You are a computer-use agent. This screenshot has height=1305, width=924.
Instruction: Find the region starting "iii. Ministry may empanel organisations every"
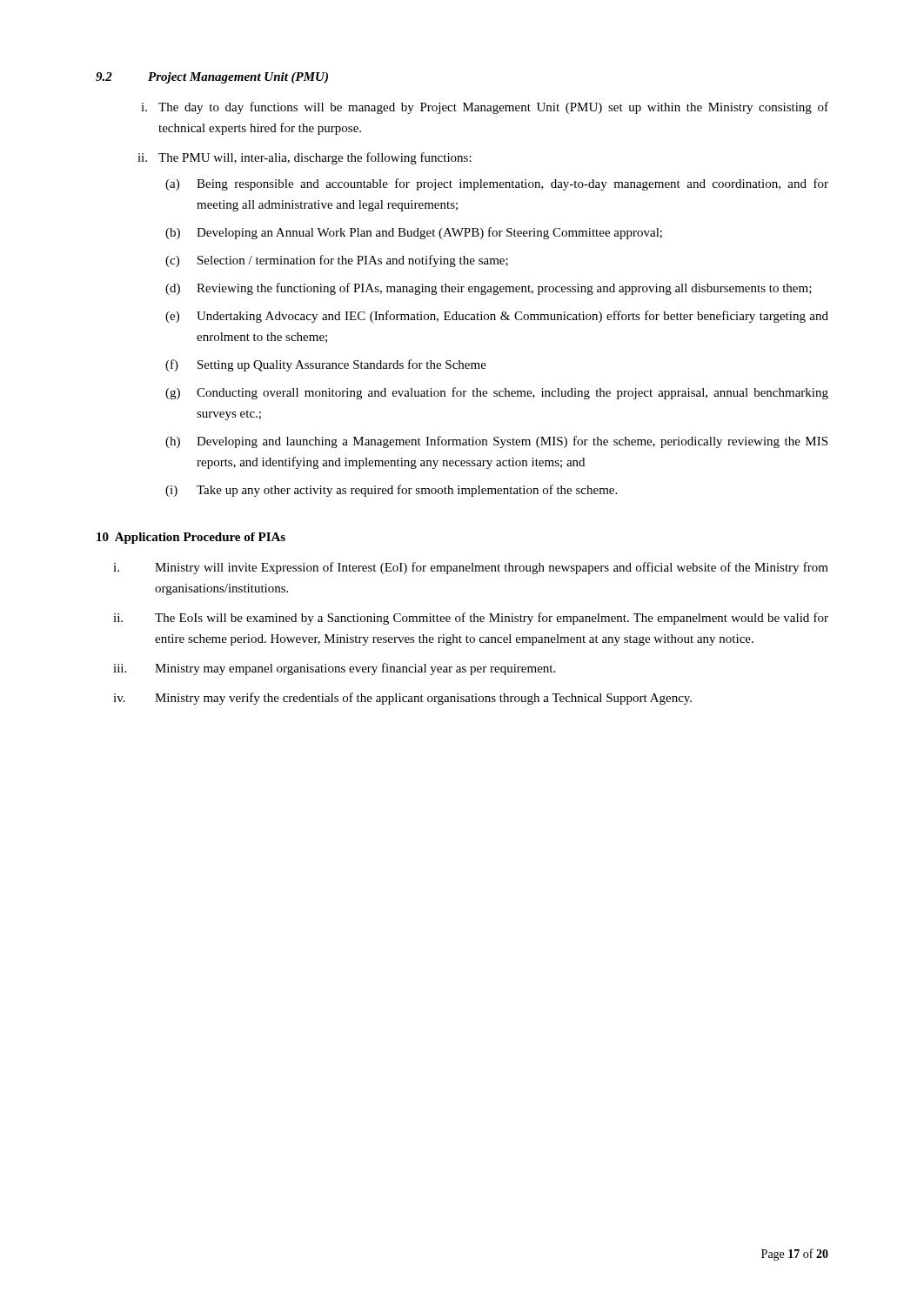click(471, 668)
